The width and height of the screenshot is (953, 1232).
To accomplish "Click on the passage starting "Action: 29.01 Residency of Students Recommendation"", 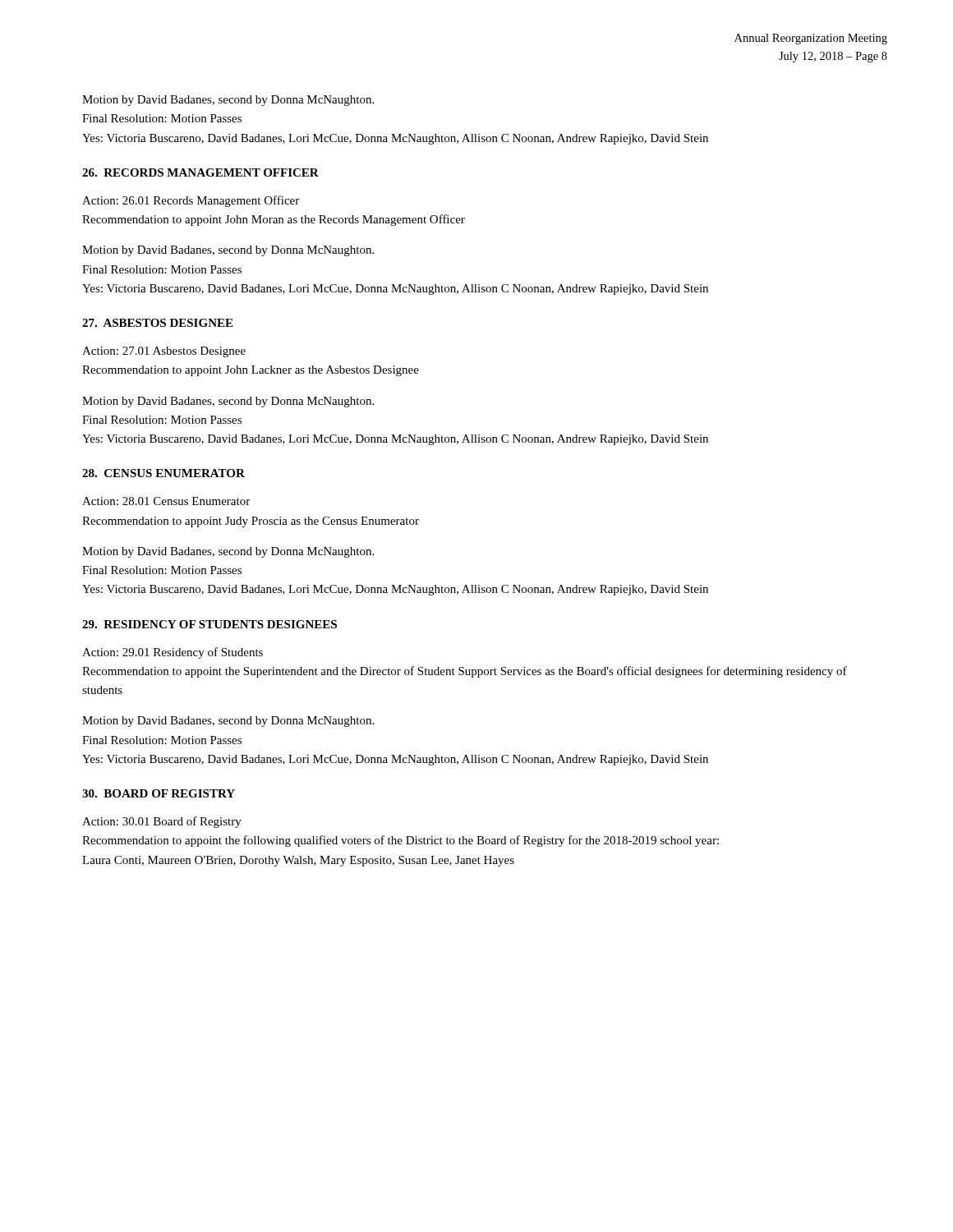I will (464, 671).
